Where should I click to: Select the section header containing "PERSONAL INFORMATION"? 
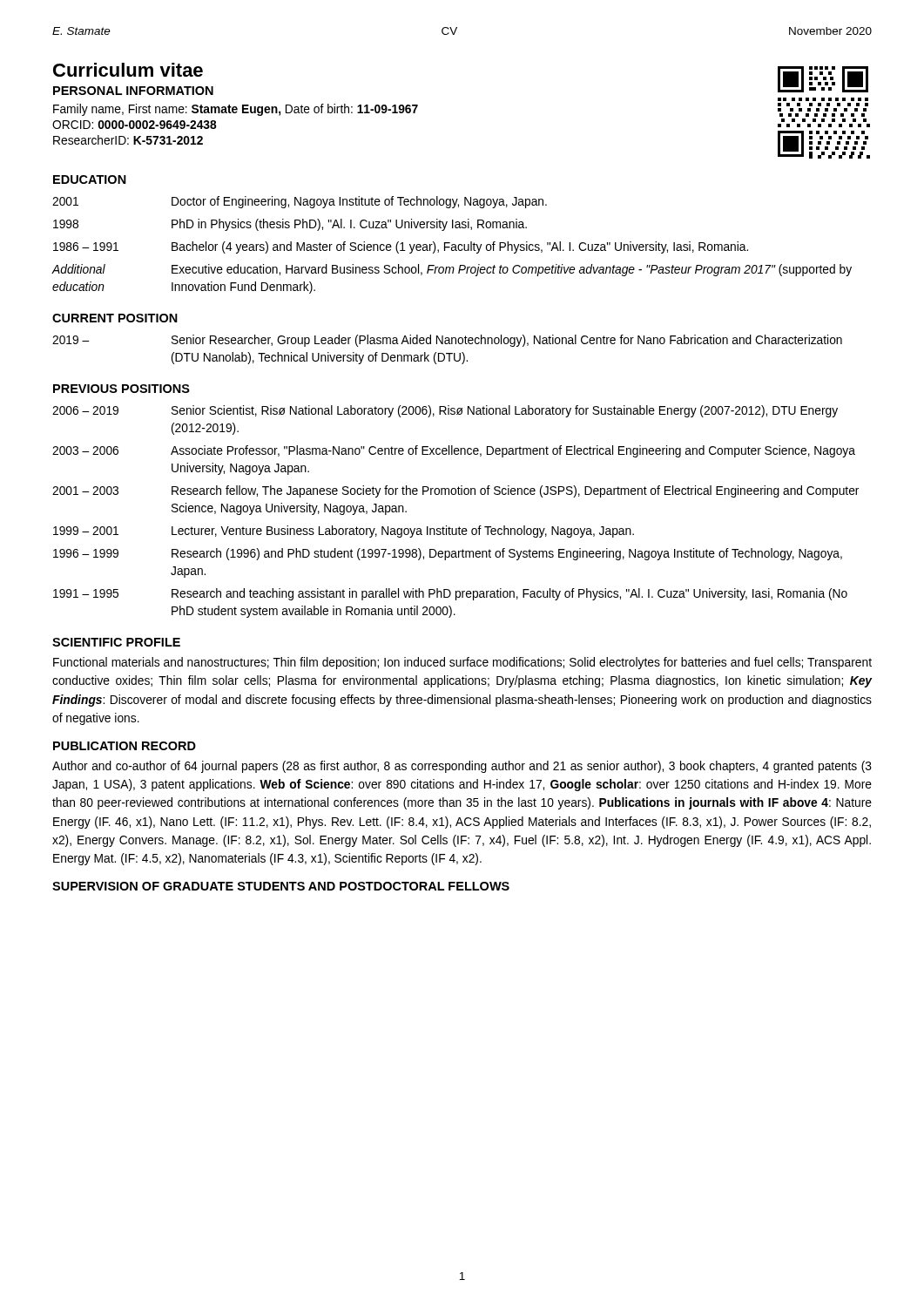coord(133,91)
